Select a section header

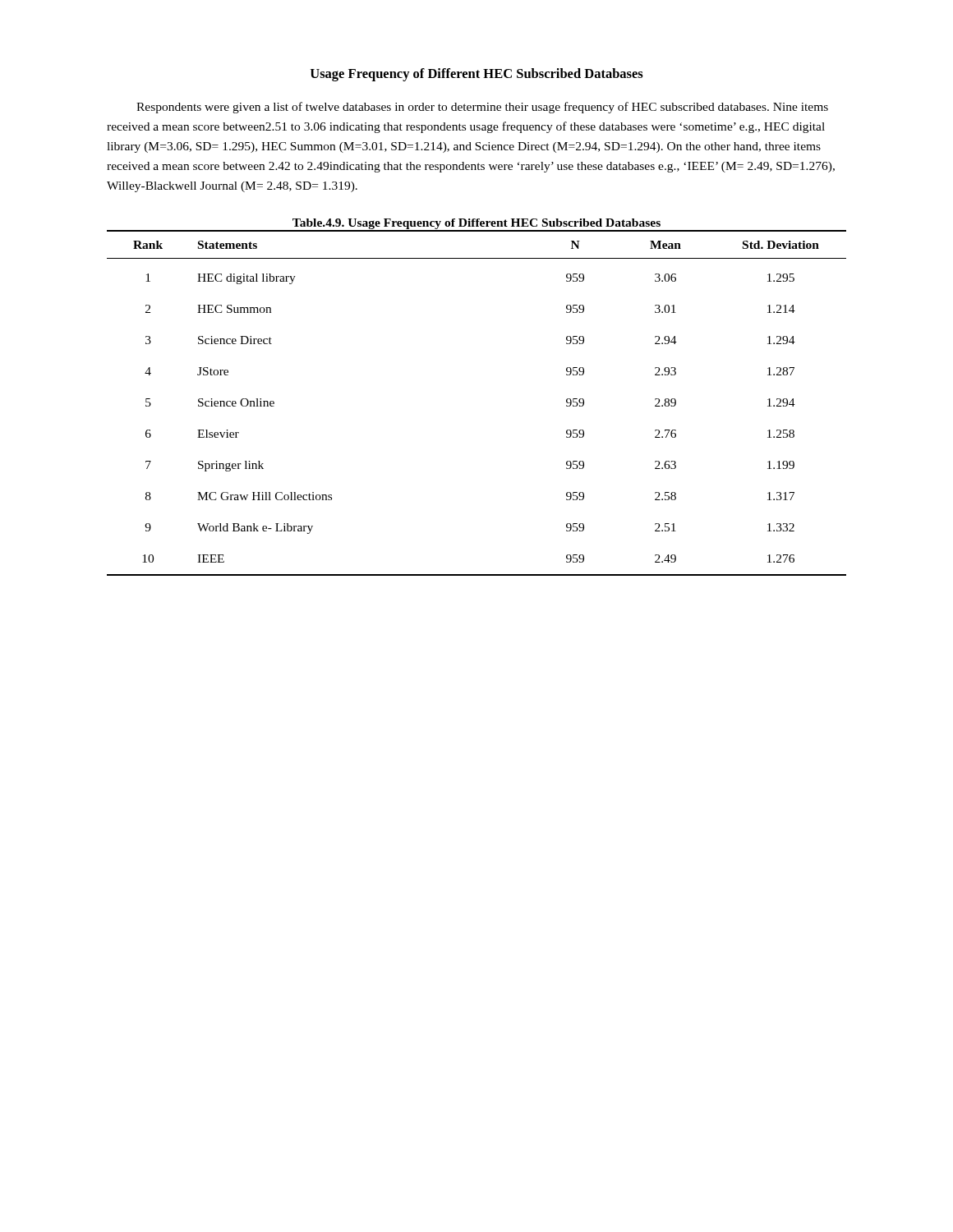476,73
